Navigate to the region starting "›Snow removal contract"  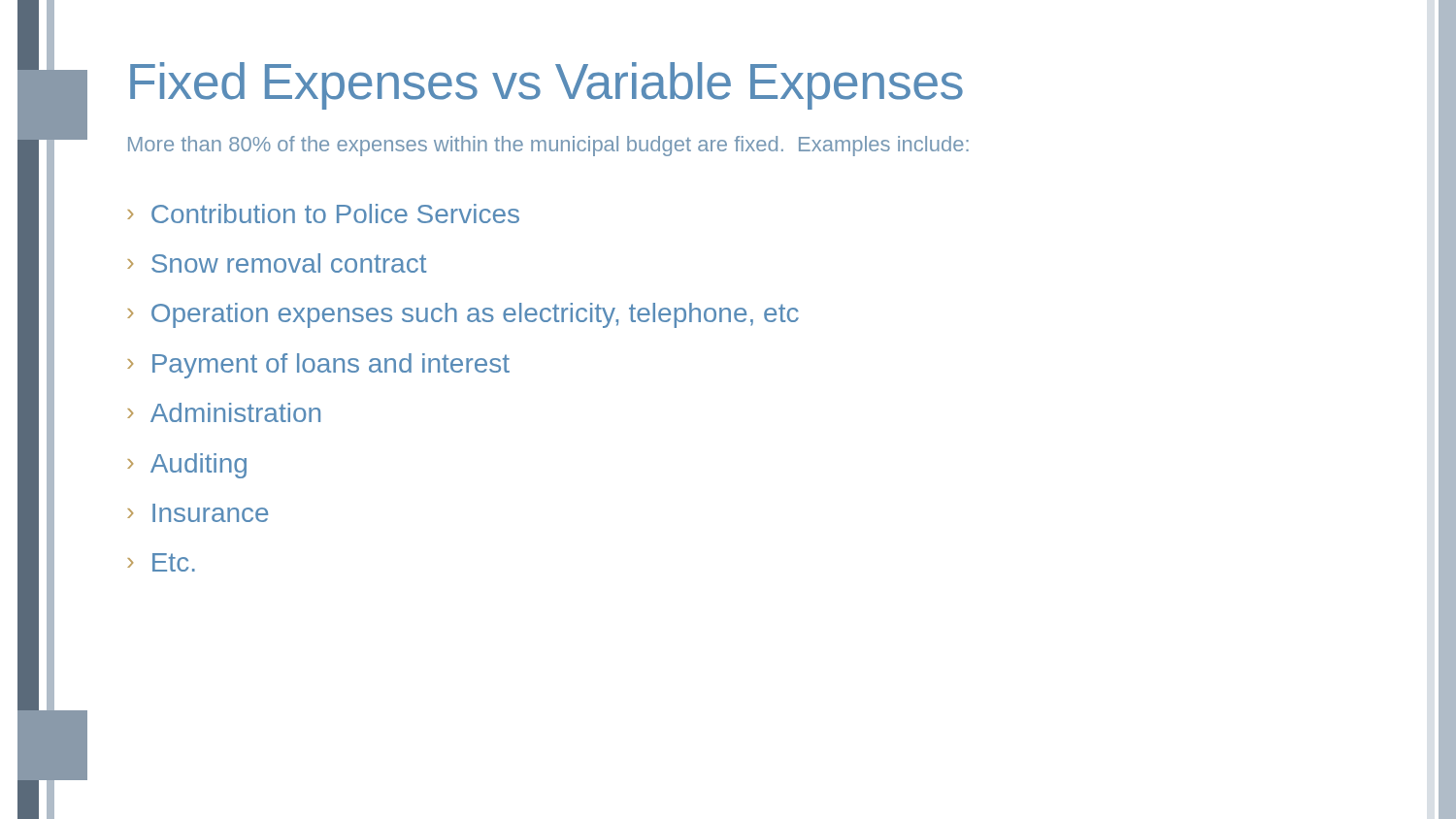[276, 264]
